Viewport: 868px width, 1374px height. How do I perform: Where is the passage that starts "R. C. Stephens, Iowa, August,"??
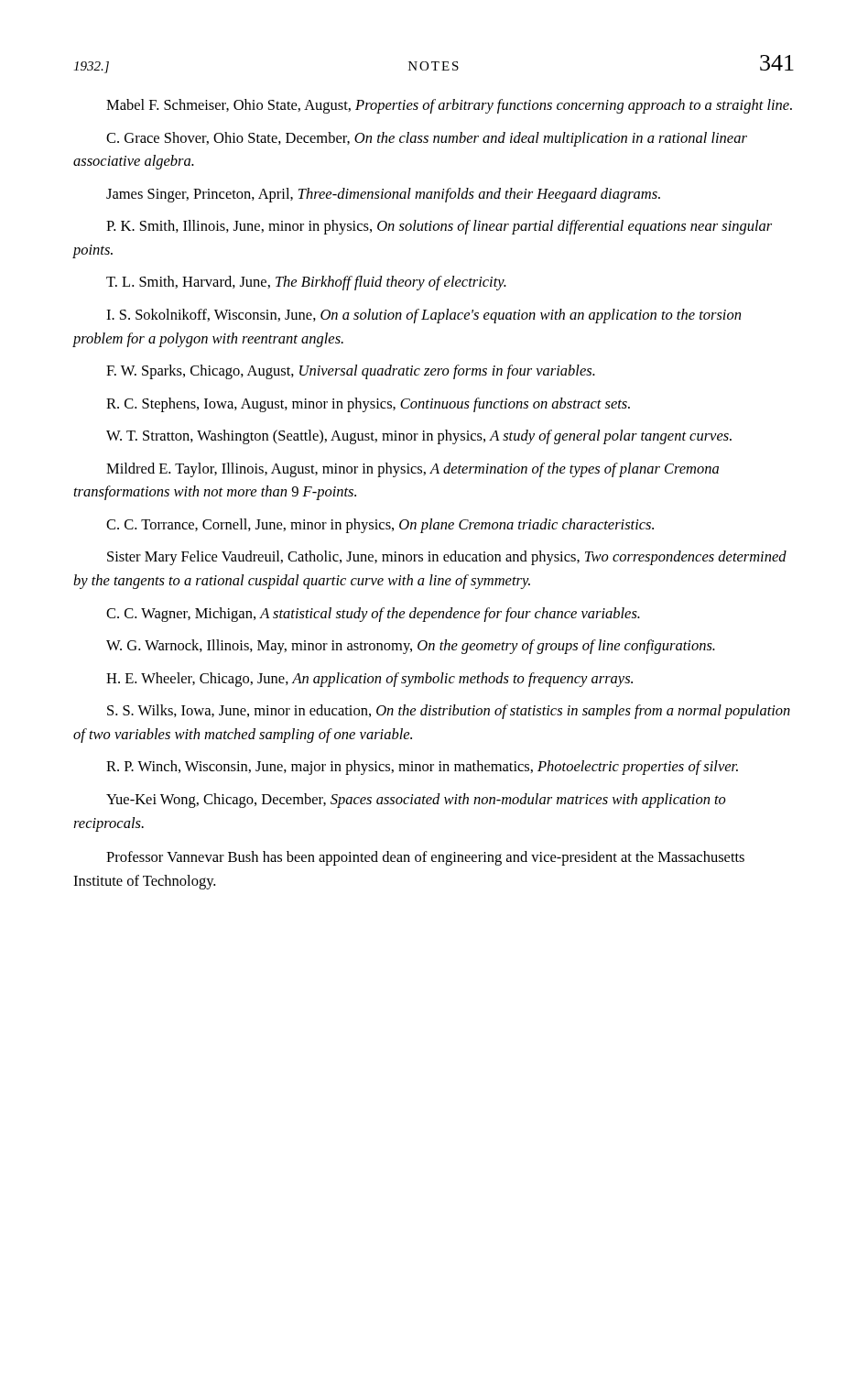369,403
